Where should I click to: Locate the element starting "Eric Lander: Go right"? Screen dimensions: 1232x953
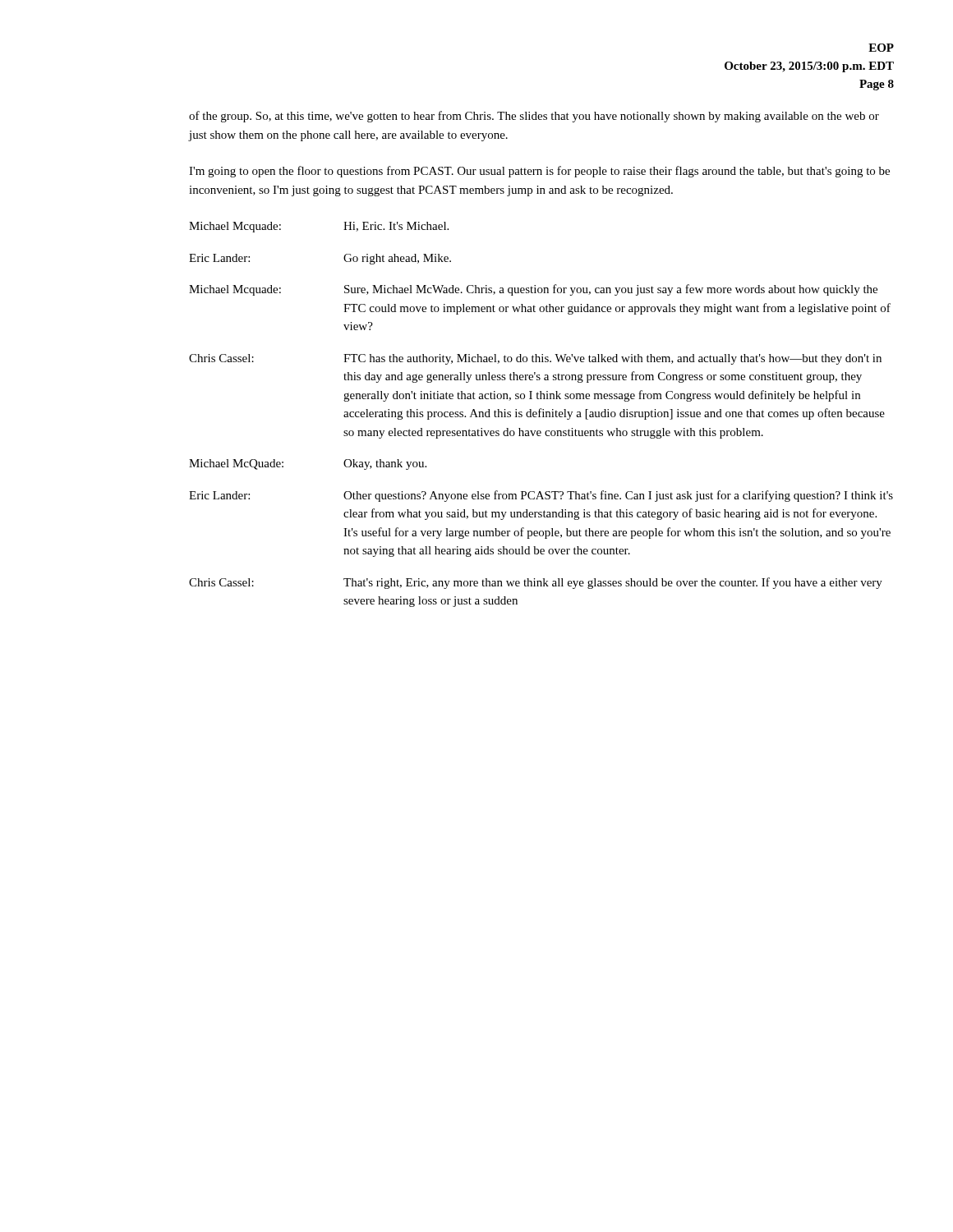(x=215, y=259)
